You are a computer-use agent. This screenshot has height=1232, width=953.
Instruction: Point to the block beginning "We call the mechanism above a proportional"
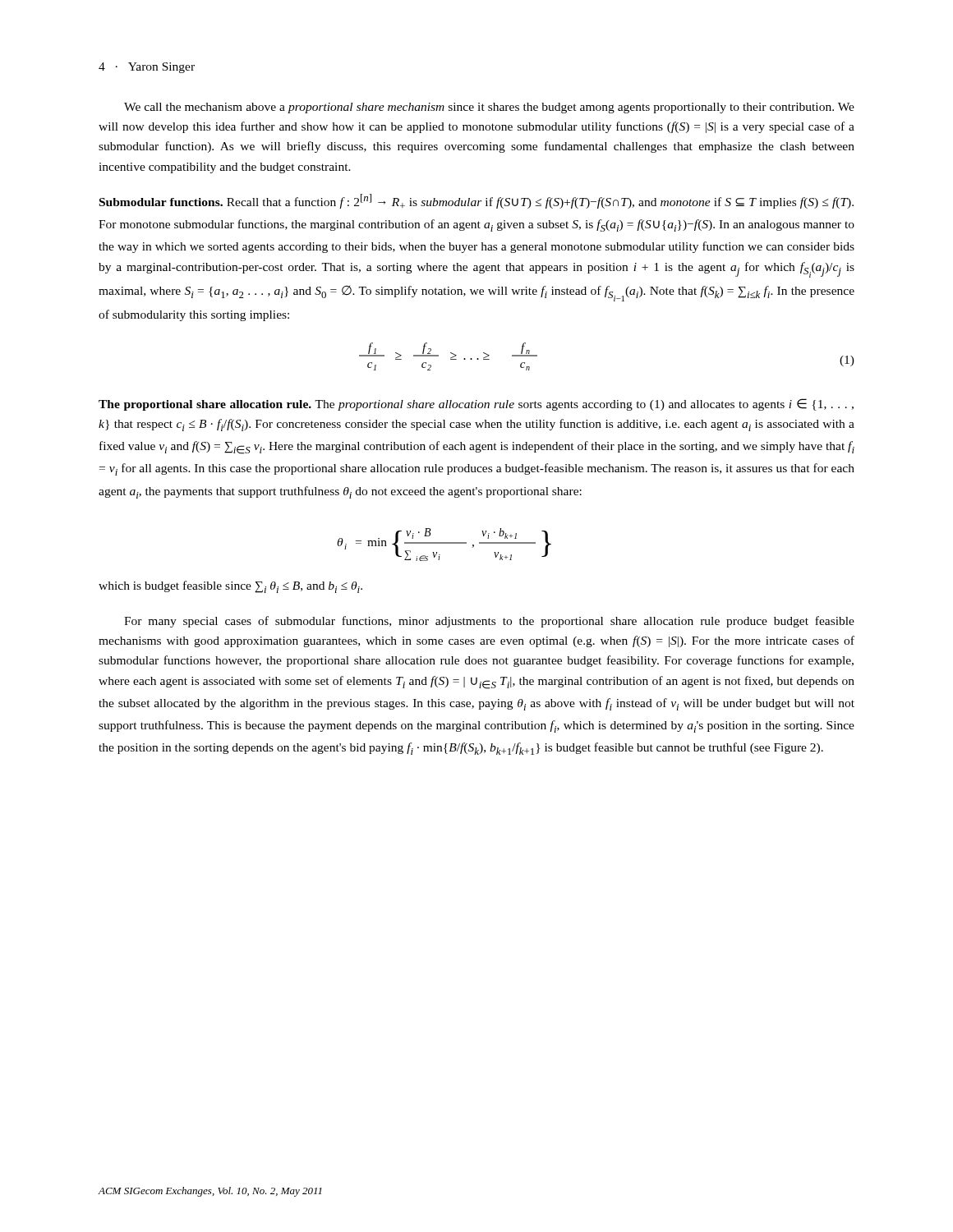pyautogui.click(x=476, y=136)
